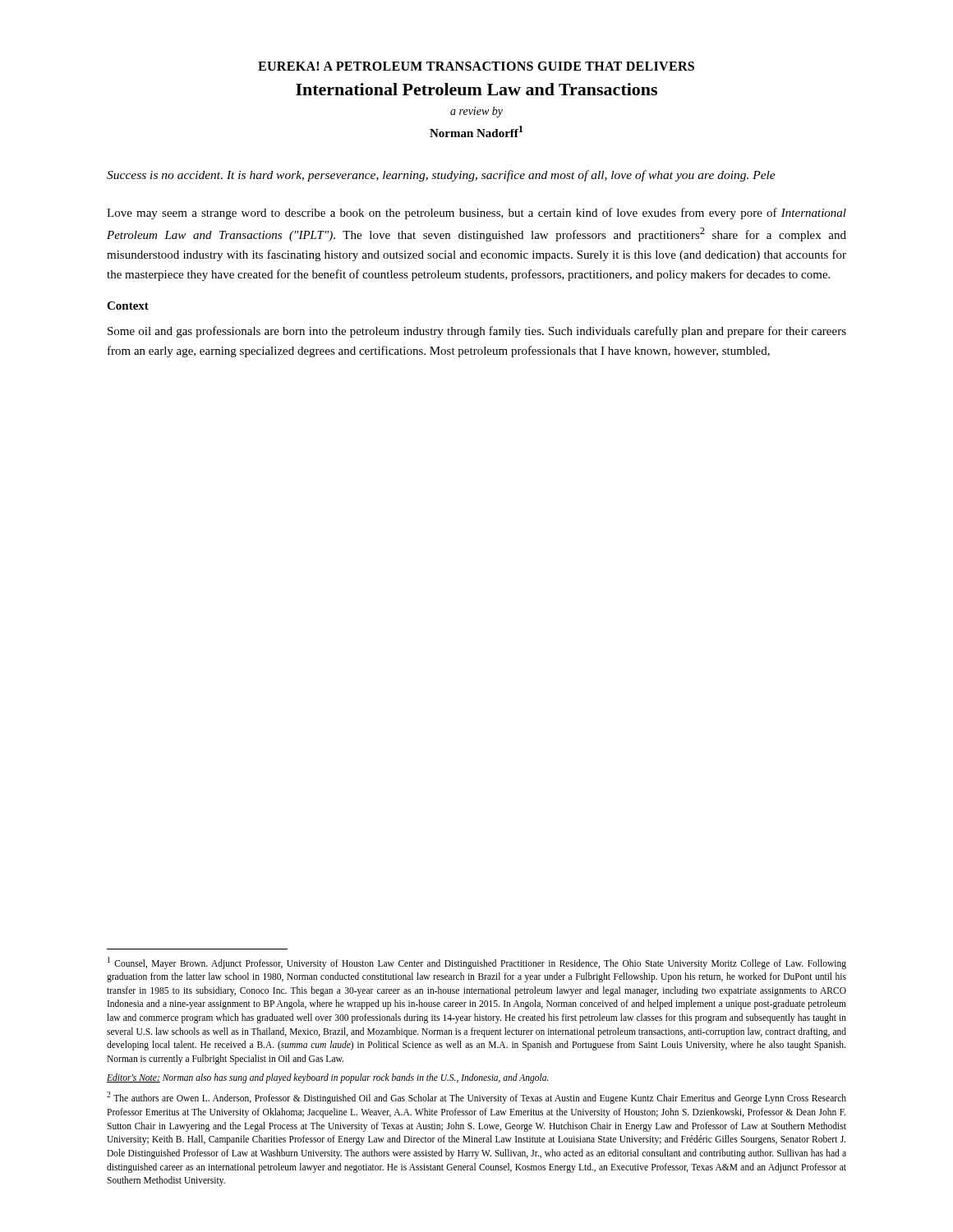Click the passage that begins "Editor's Note: Norman also has sung"
This screenshot has width=953, height=1232.
[328, 1077]
